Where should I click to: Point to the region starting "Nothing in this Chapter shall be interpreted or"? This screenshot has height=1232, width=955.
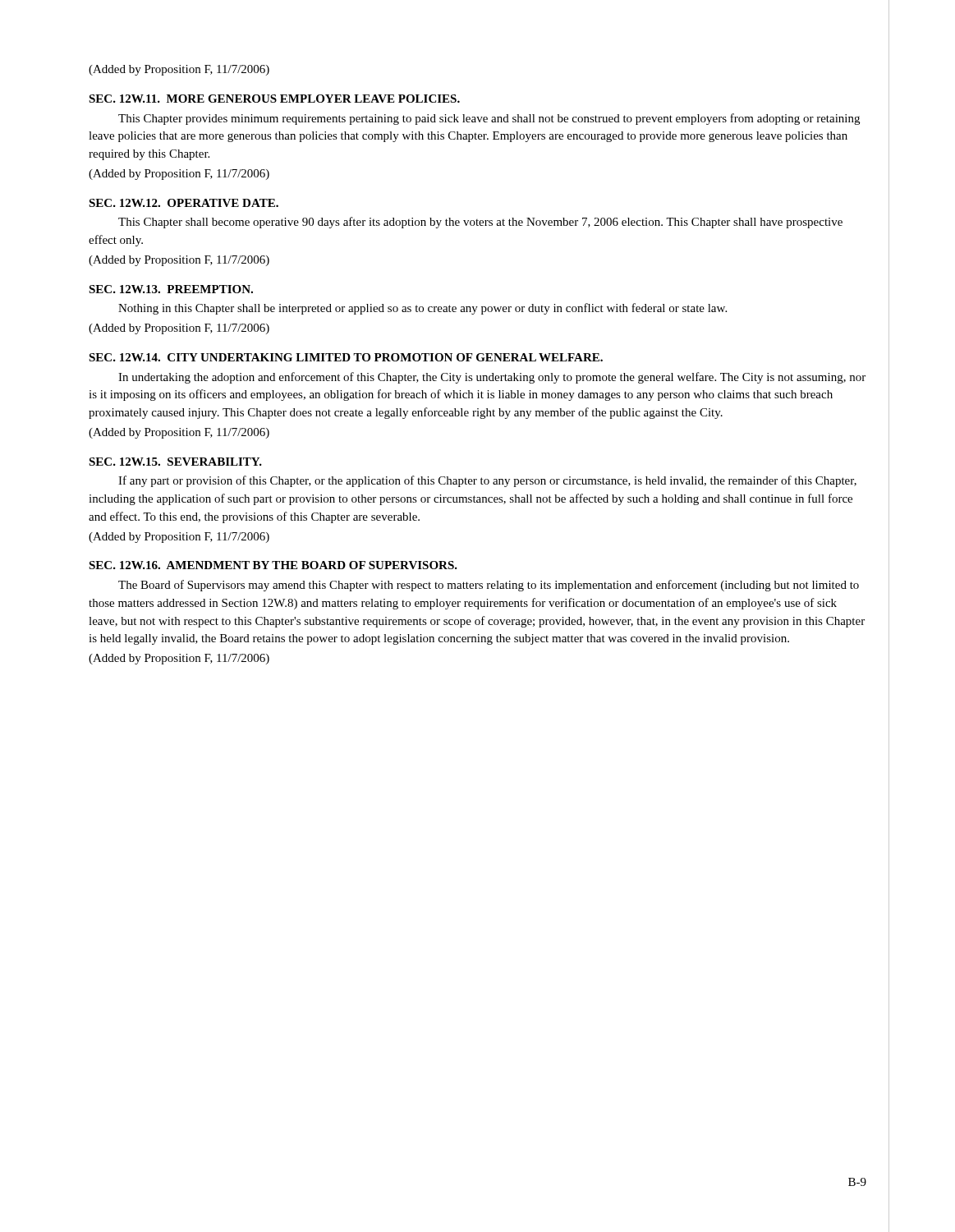478,309
